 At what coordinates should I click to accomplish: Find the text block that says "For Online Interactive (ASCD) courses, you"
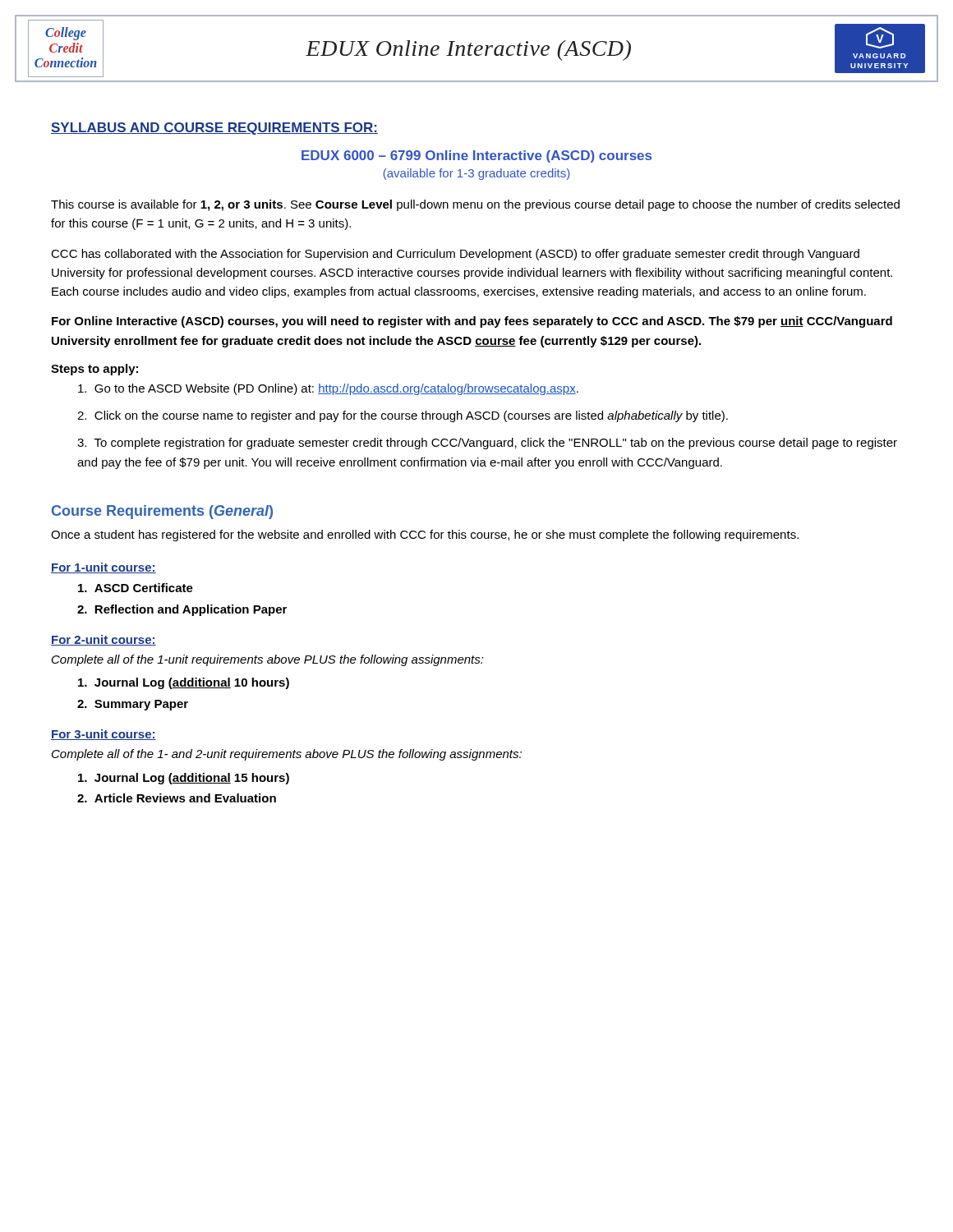coord(472,330)
